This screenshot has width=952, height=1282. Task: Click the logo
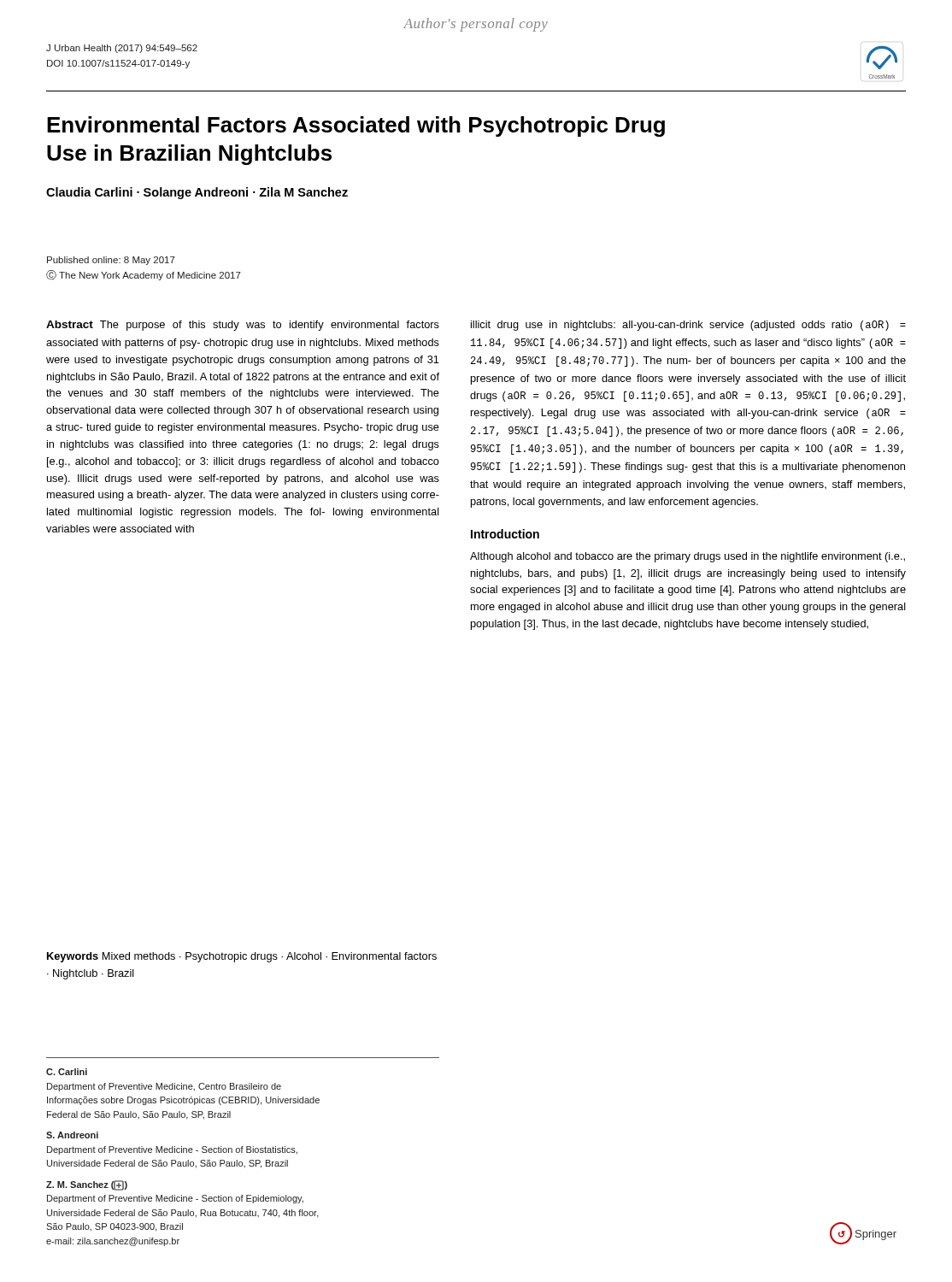click(882, 63)
